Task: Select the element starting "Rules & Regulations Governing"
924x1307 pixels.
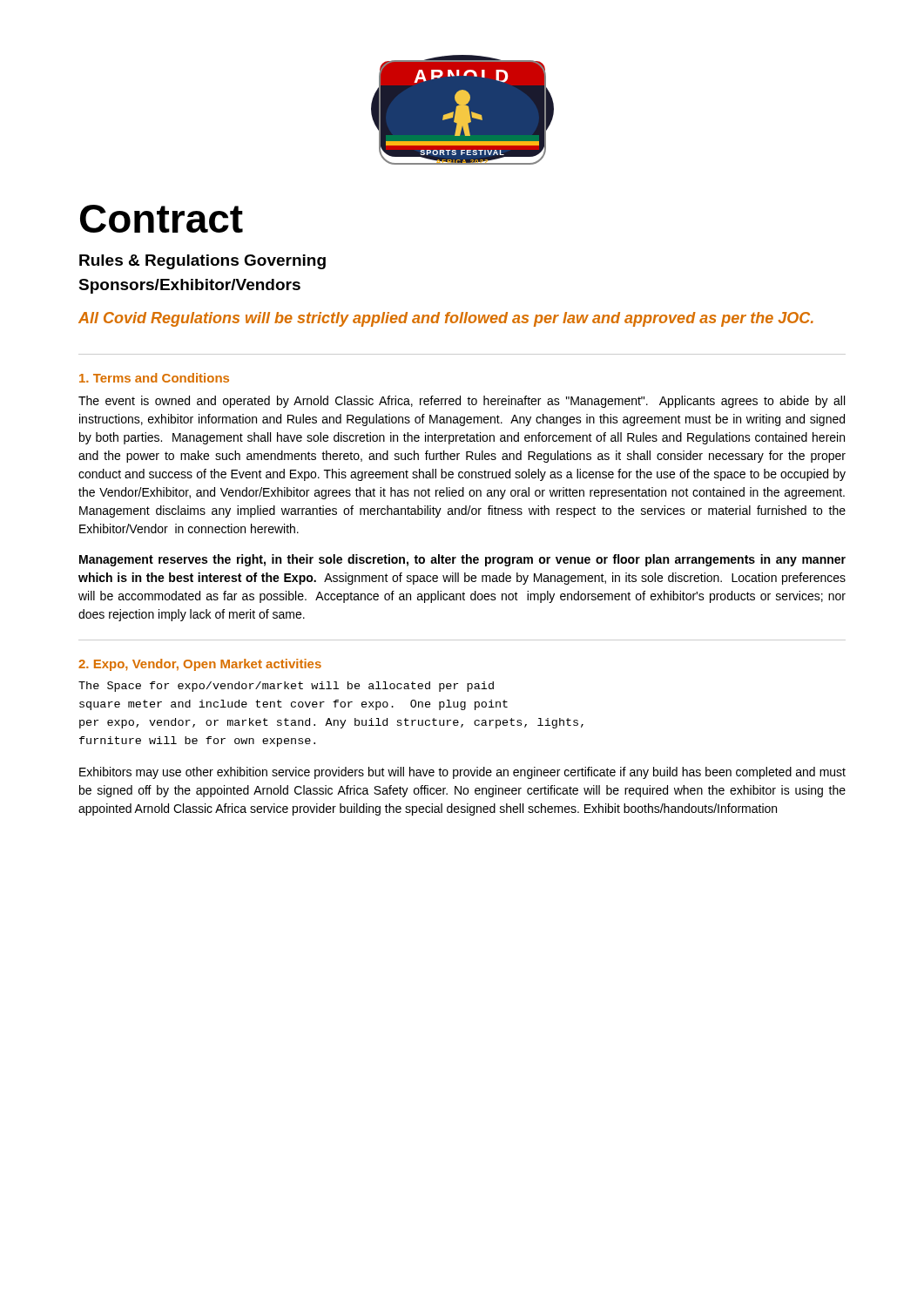Action: [x=202, y=262]
